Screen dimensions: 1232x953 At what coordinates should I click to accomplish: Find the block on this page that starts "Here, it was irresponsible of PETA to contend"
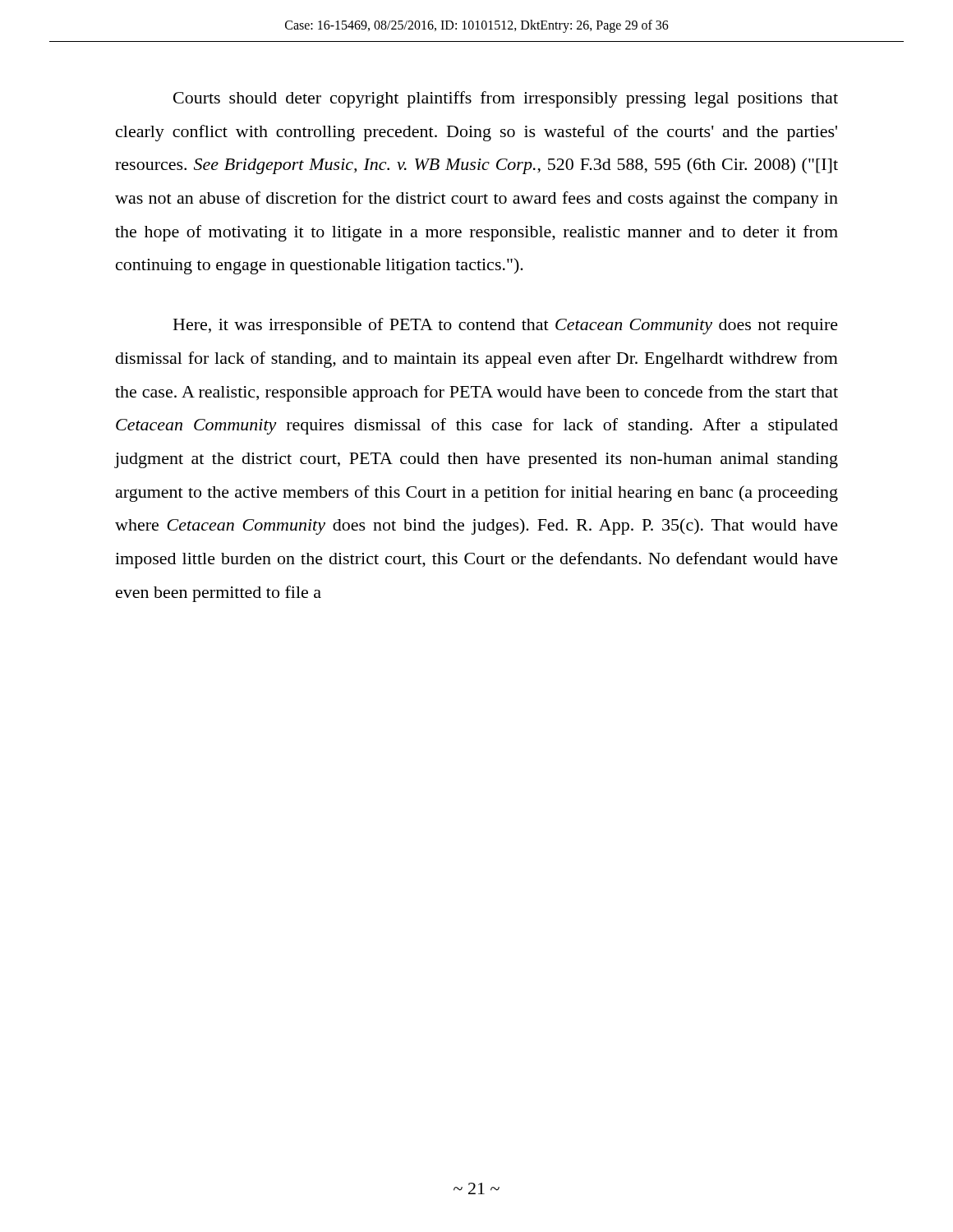(x=476, y=458)
